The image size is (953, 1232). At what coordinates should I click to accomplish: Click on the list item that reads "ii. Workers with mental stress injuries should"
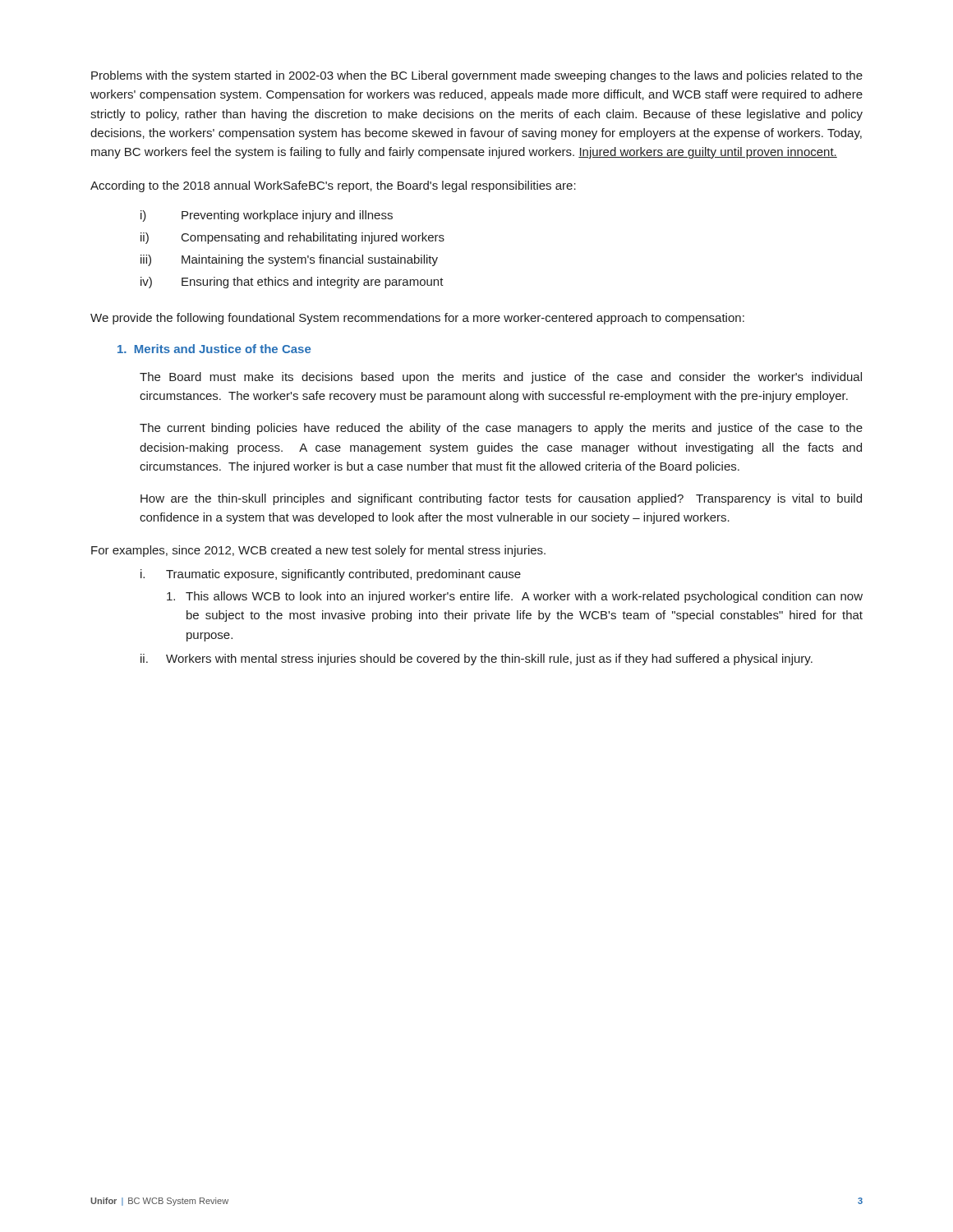[476, 658]
